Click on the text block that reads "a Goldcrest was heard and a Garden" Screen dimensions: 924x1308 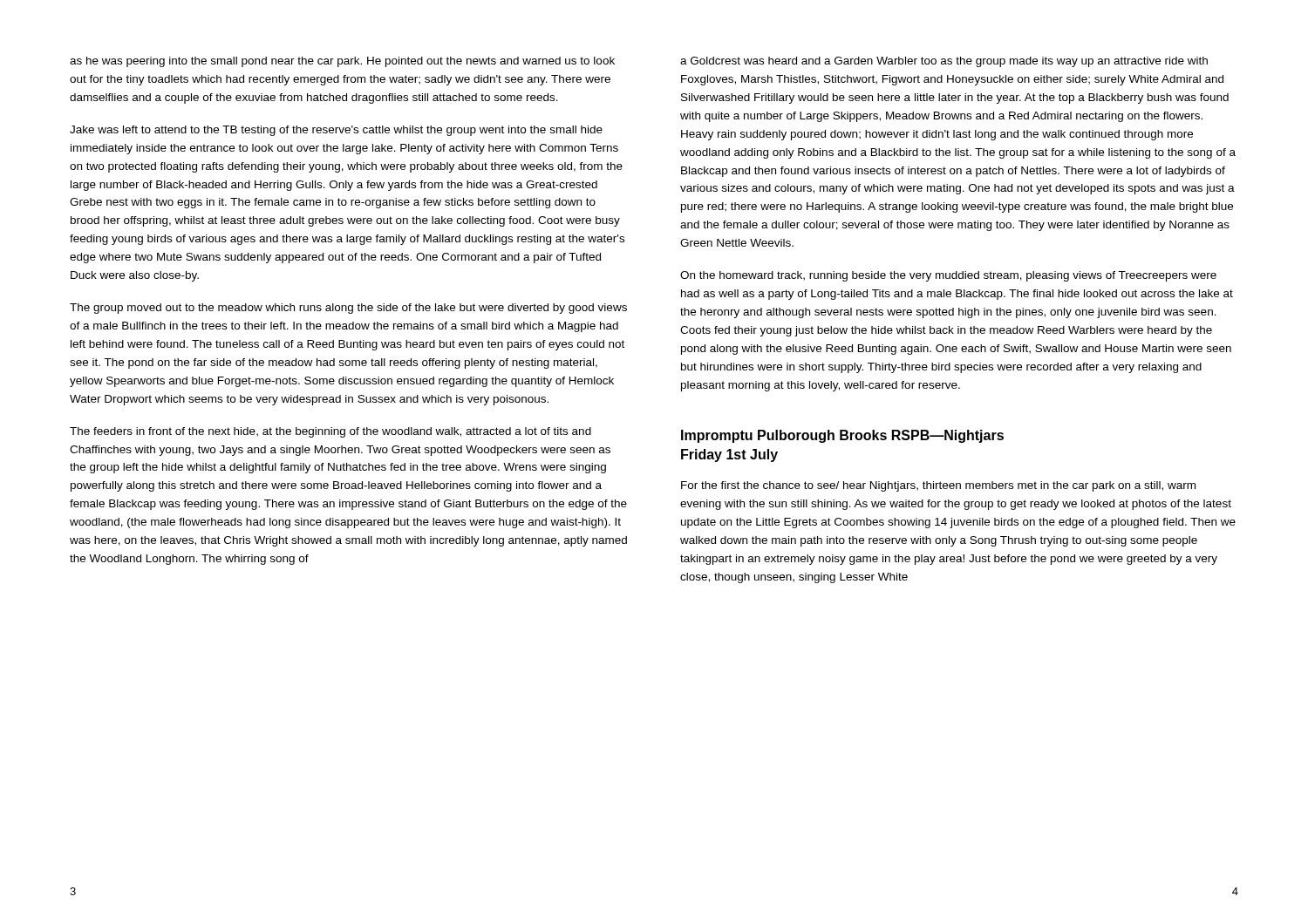(958, 152)
